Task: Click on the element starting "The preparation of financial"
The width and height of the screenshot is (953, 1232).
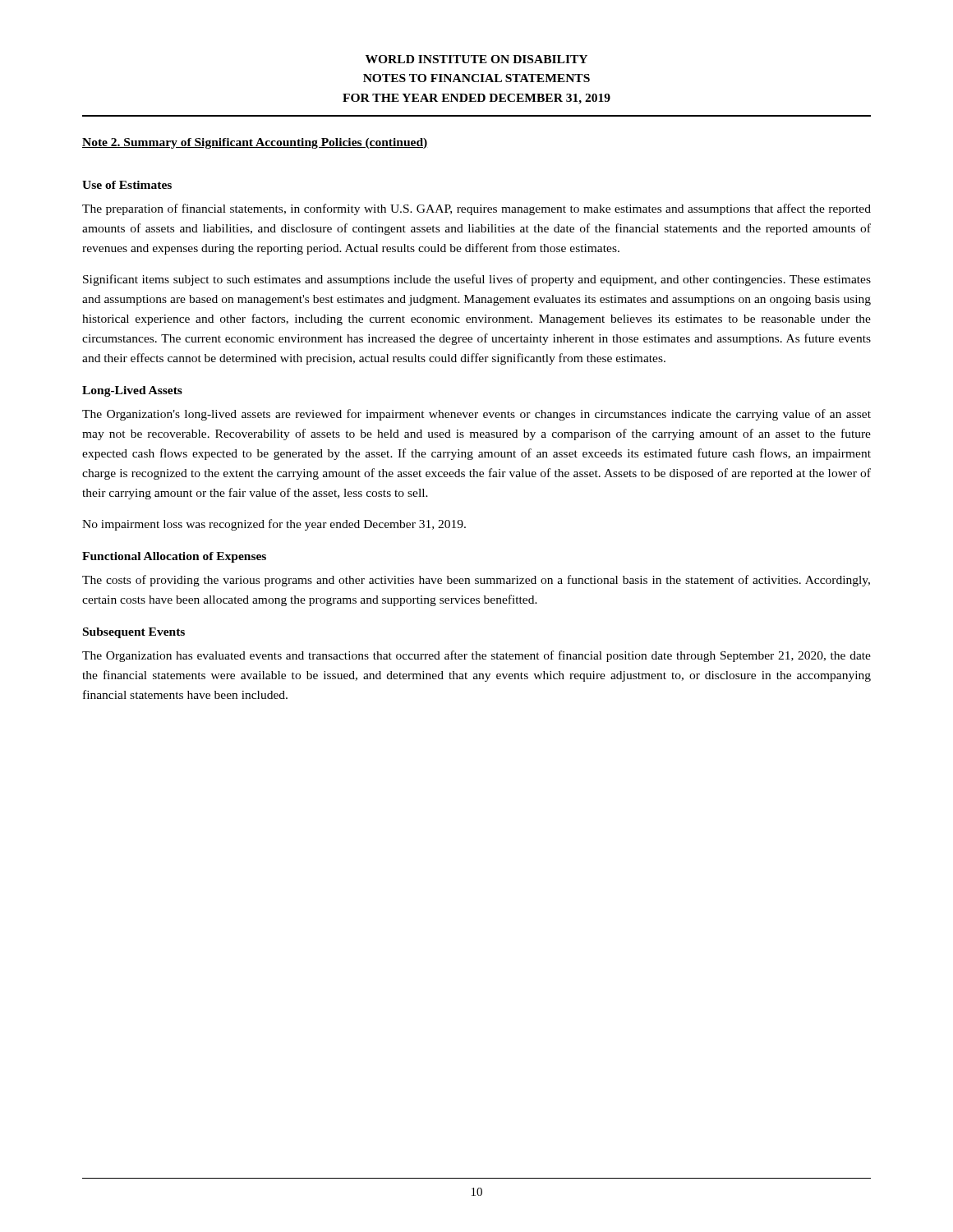Action: coord(476,228)
